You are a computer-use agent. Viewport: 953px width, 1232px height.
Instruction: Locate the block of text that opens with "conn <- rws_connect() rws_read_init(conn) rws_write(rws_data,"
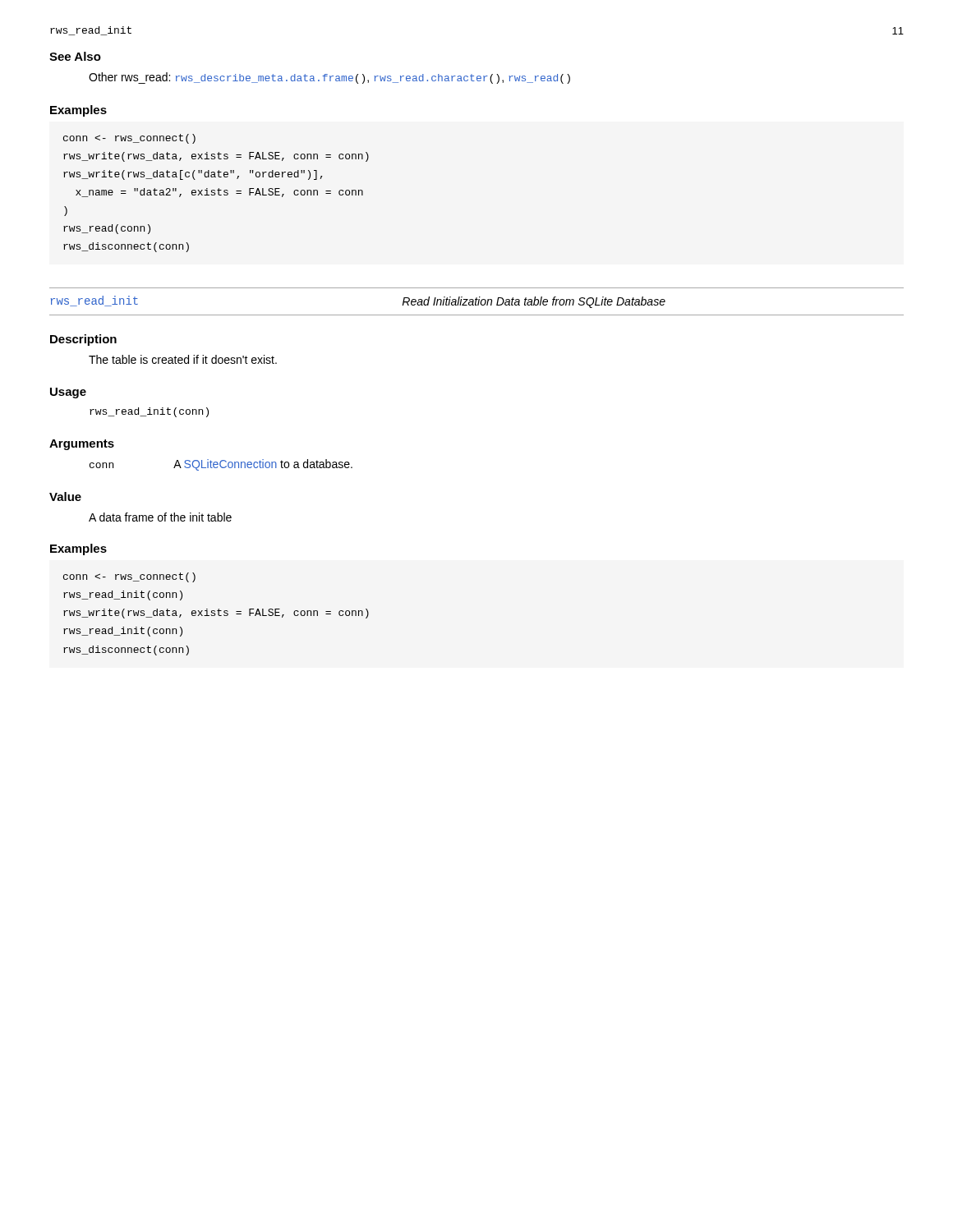pos(129,577)
